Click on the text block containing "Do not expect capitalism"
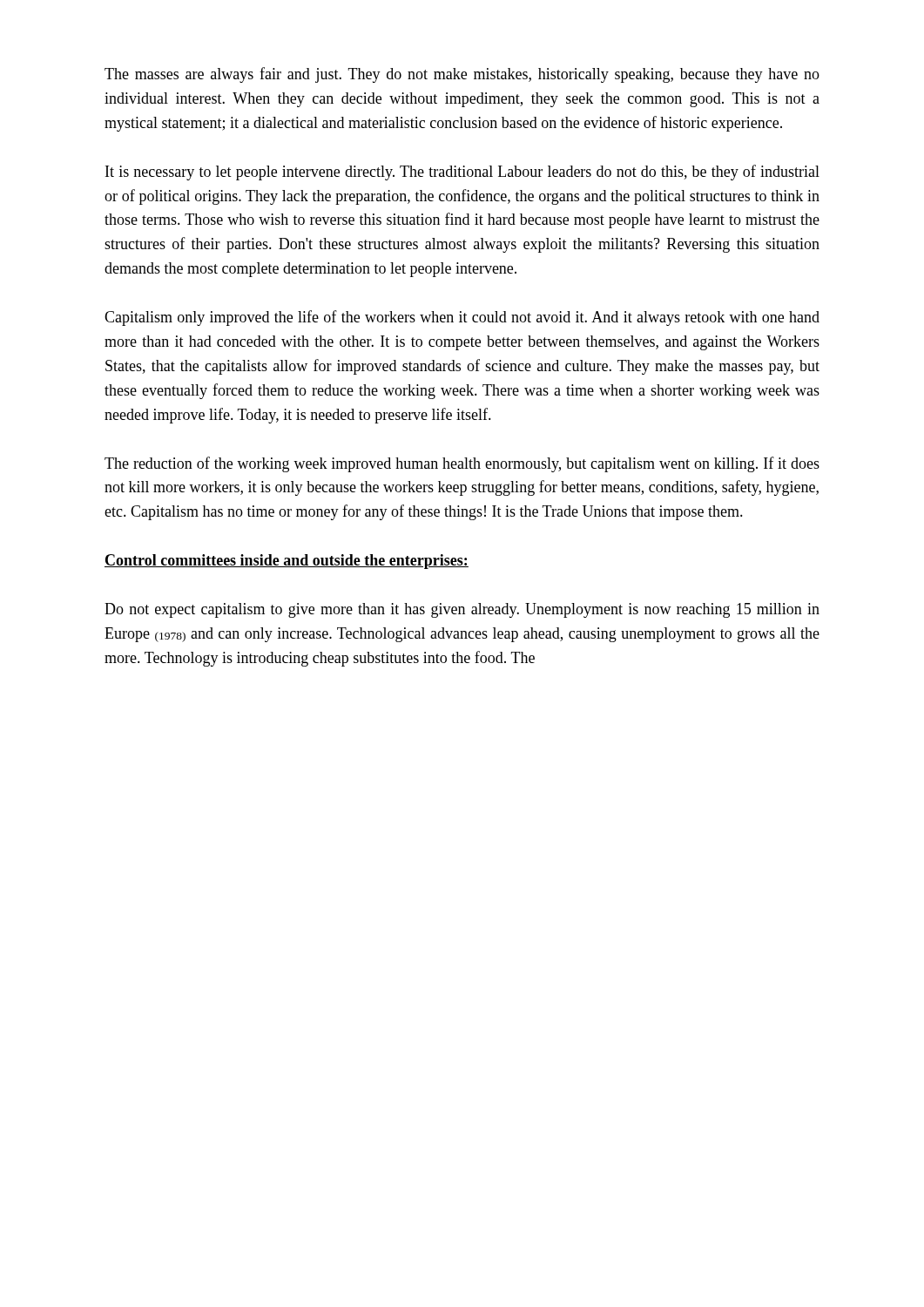Viewport: 924px width, 1307px height. (462, 633)
